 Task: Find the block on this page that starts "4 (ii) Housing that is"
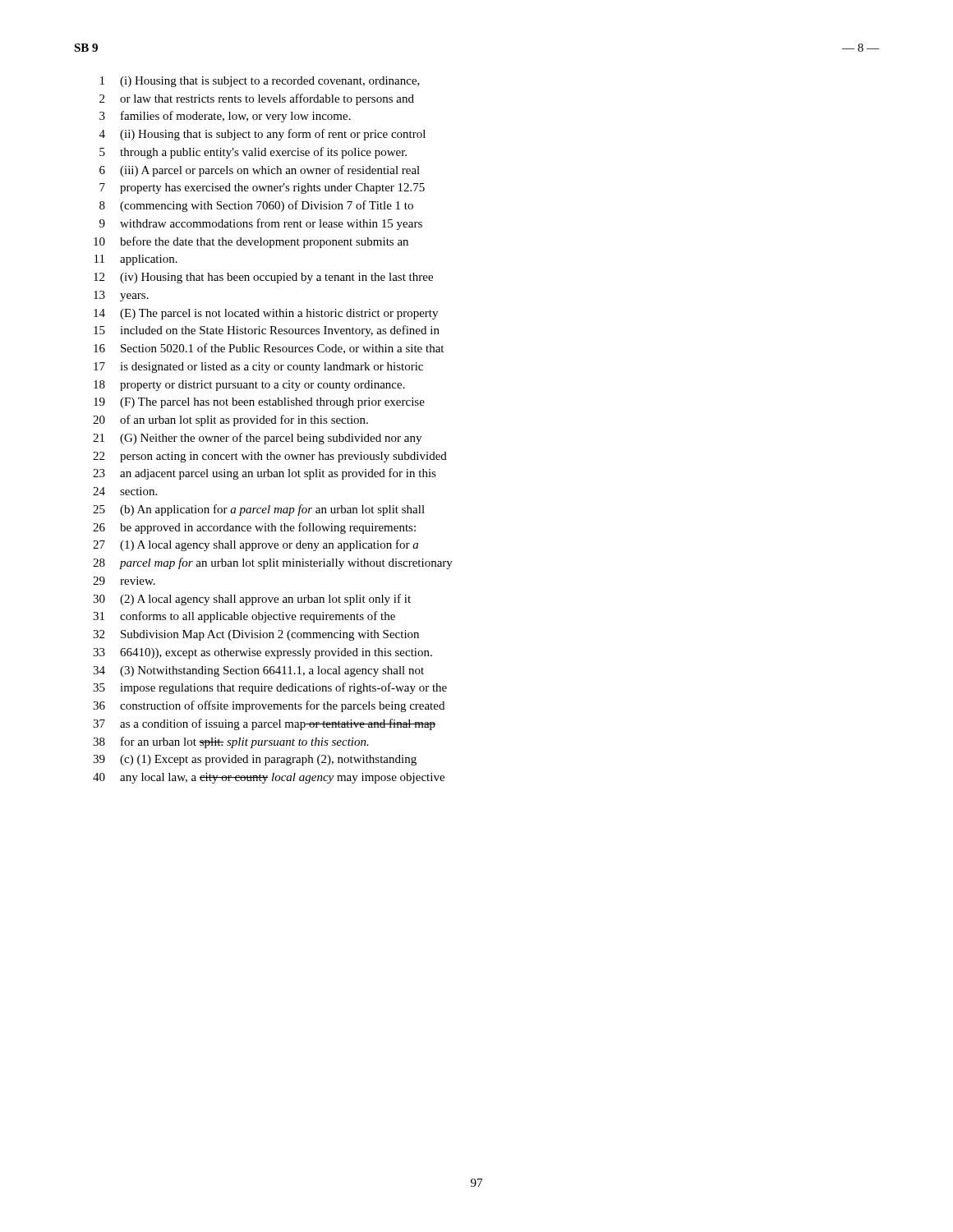pyautogui.click(x=262, y=135)
